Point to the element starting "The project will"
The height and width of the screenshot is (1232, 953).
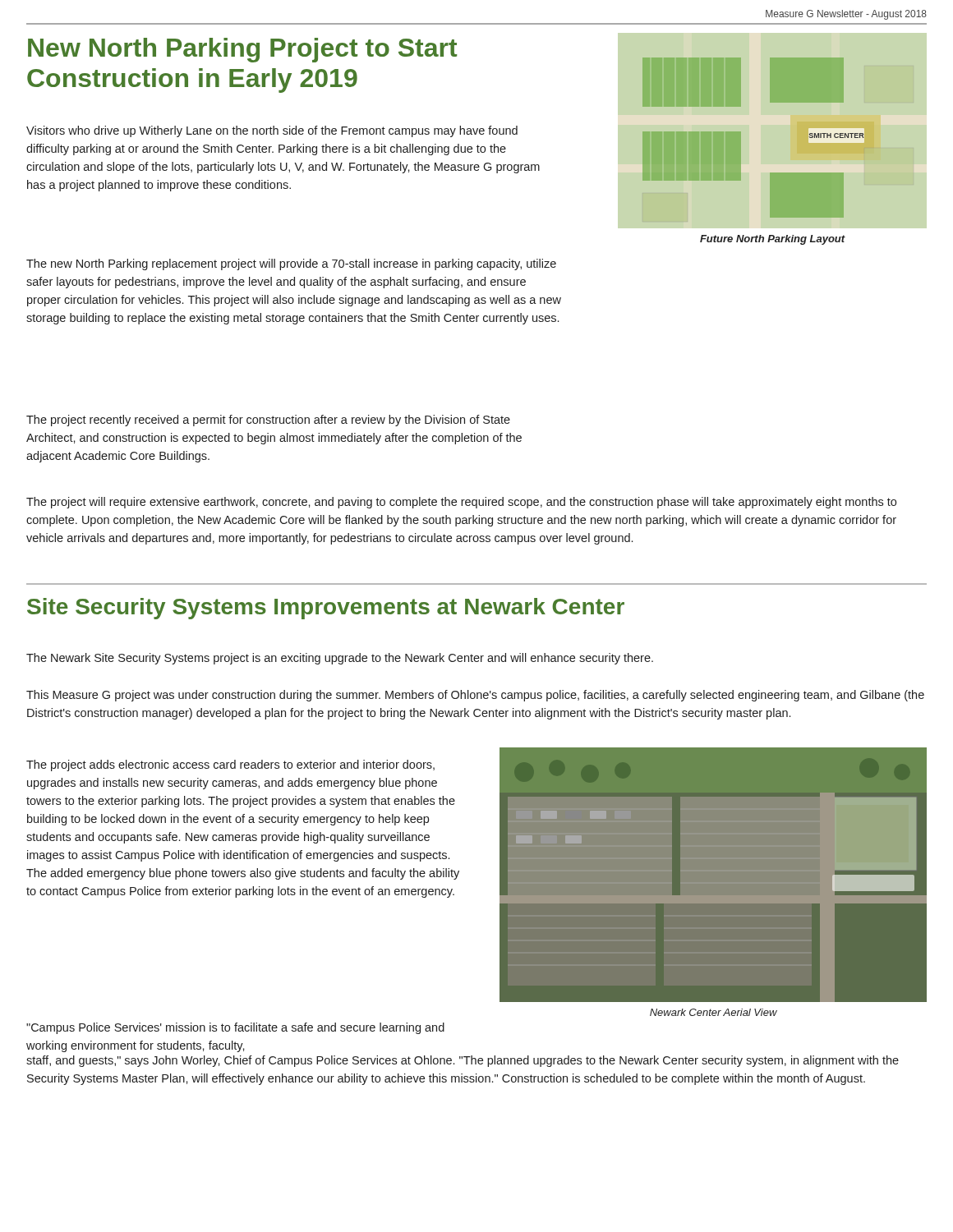pos(462,520)
